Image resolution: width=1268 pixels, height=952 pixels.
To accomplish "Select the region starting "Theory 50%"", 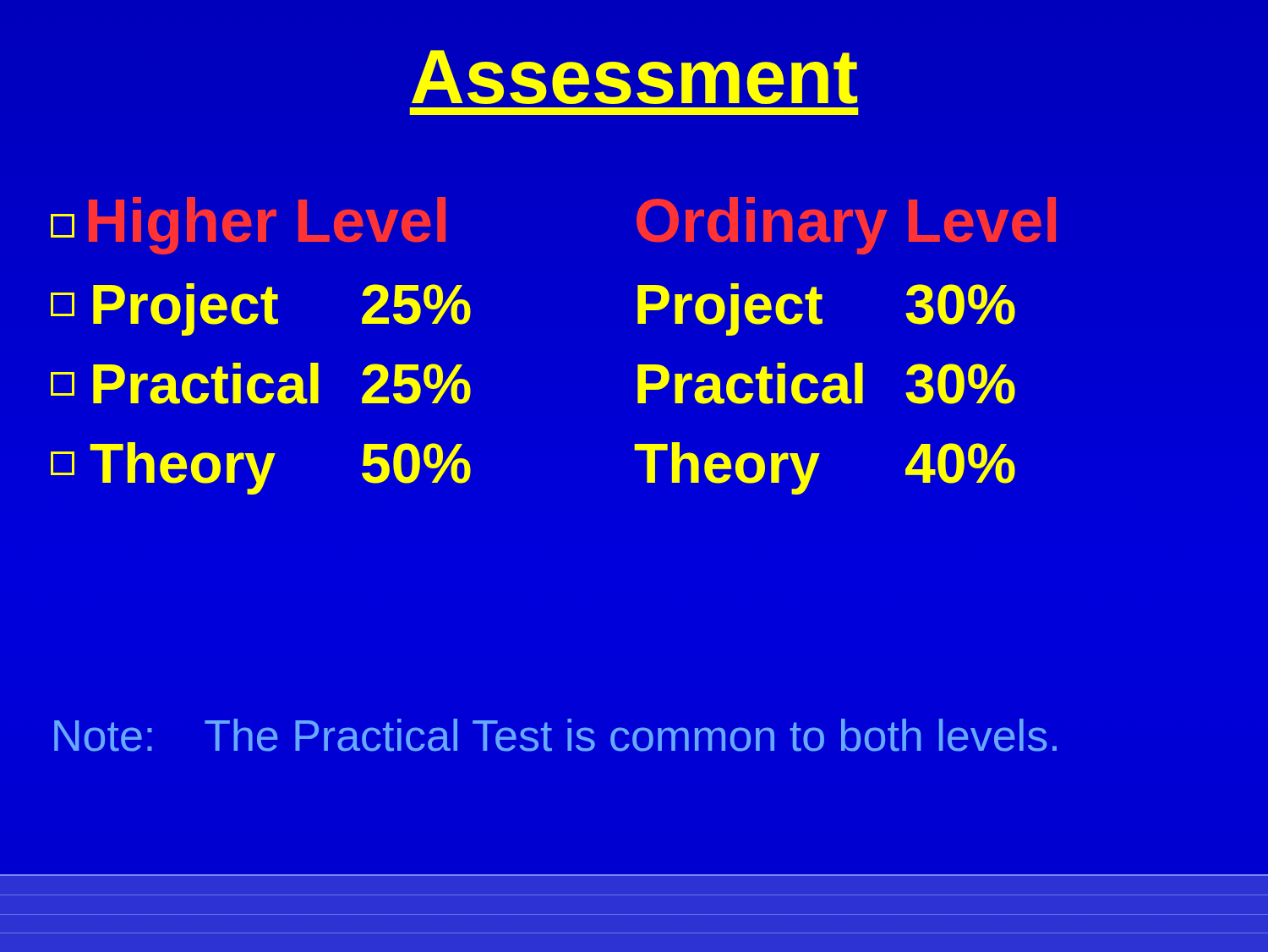I will [261, 463].
